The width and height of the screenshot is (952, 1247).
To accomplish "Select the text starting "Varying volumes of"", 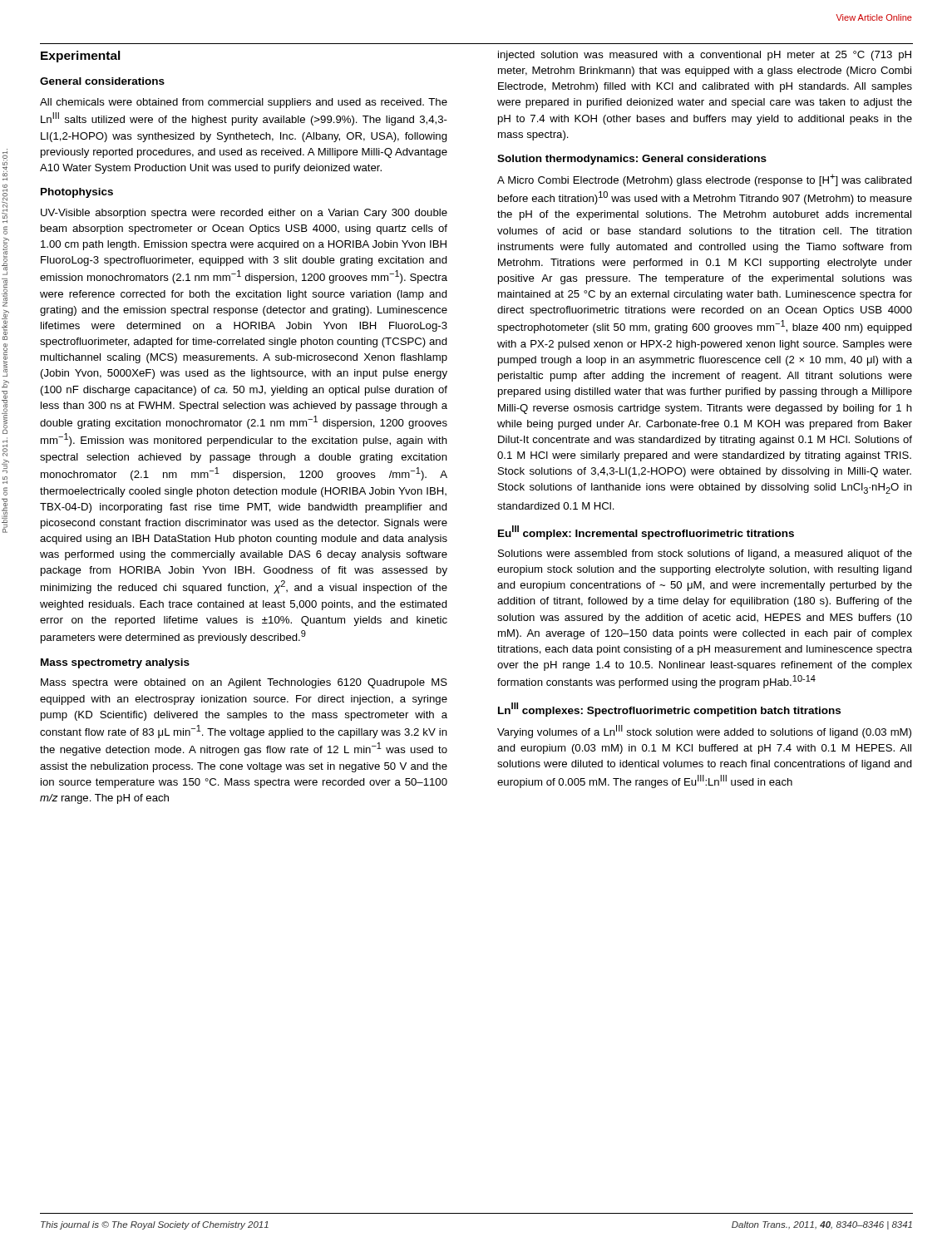I will coord(705,756).
